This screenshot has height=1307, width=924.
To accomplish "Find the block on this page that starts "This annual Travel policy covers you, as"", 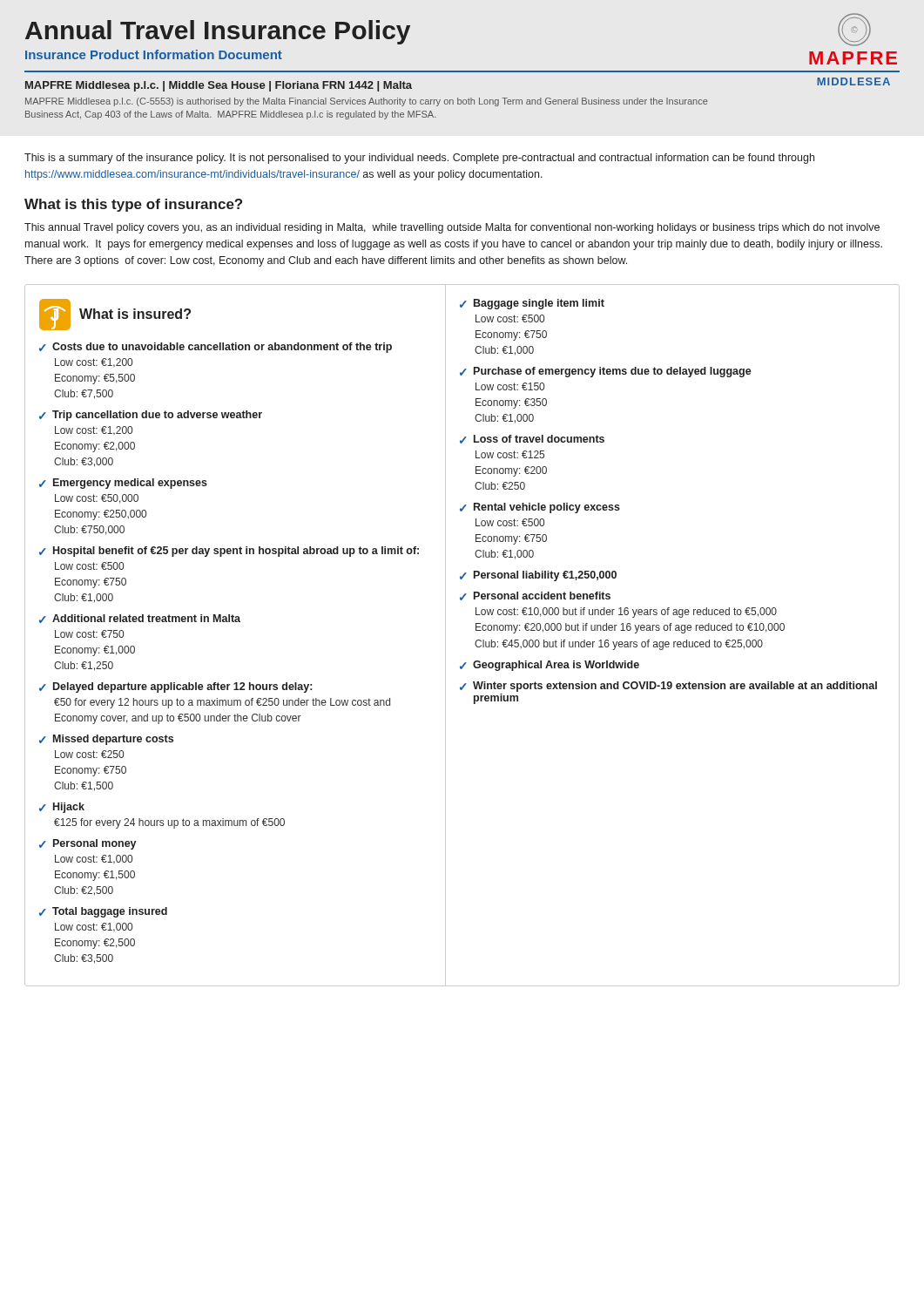I will 454,244.
